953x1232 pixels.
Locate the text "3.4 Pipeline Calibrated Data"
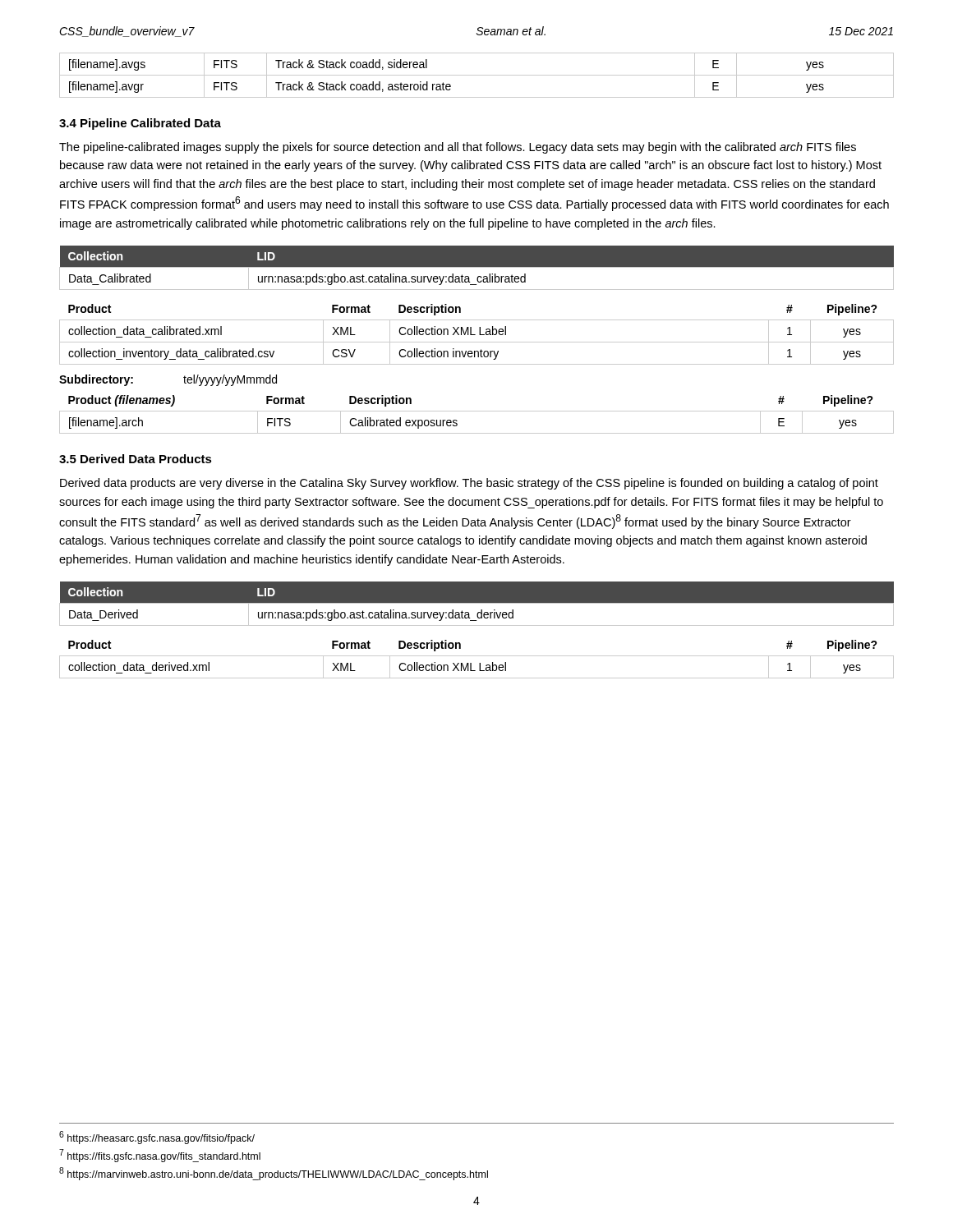click(x=140, y=123)
